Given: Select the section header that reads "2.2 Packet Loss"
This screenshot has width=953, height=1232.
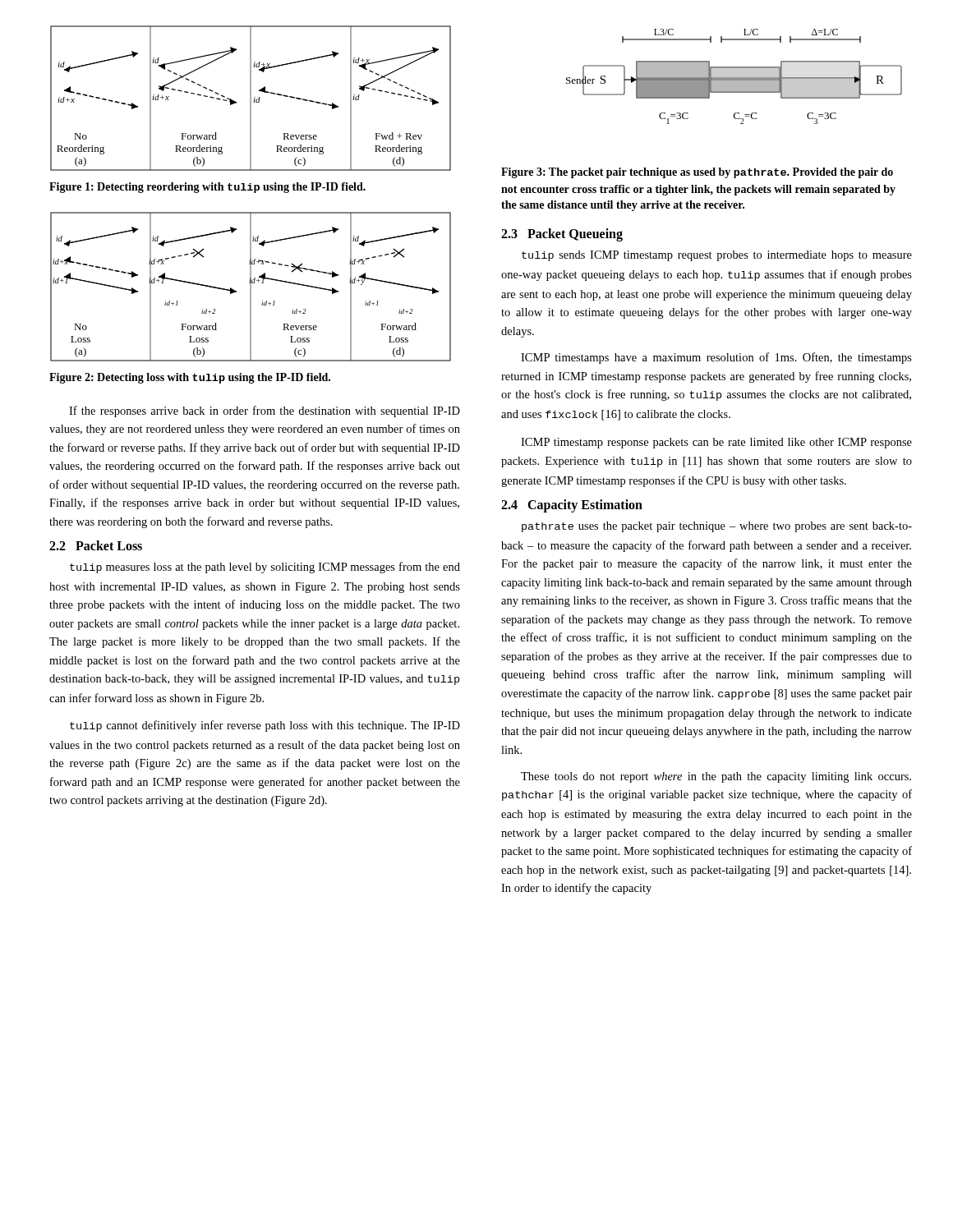Looking at the screenshot, I should point(96,546).
